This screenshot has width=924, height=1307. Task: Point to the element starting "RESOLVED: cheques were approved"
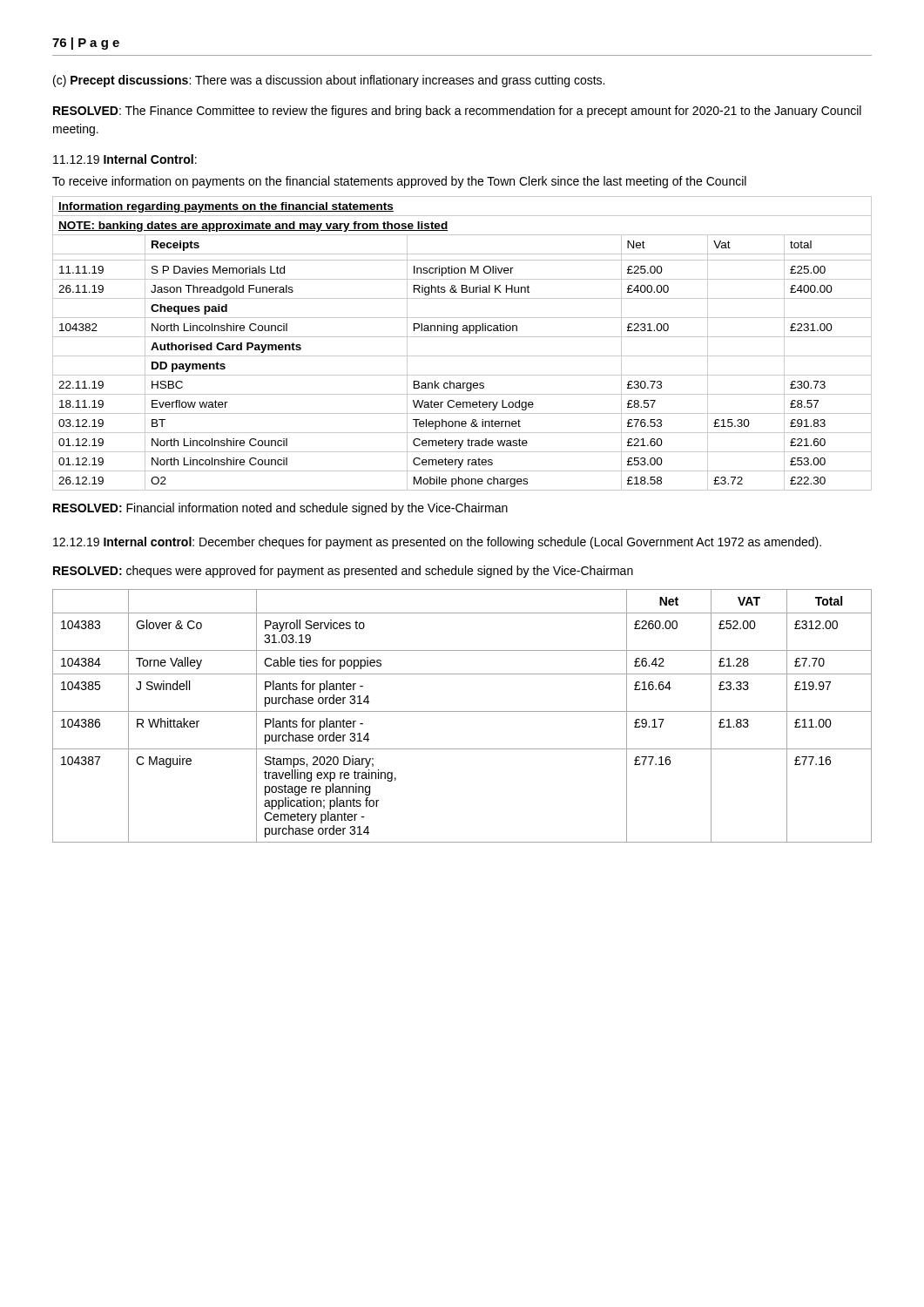click(x=343, y=571)
